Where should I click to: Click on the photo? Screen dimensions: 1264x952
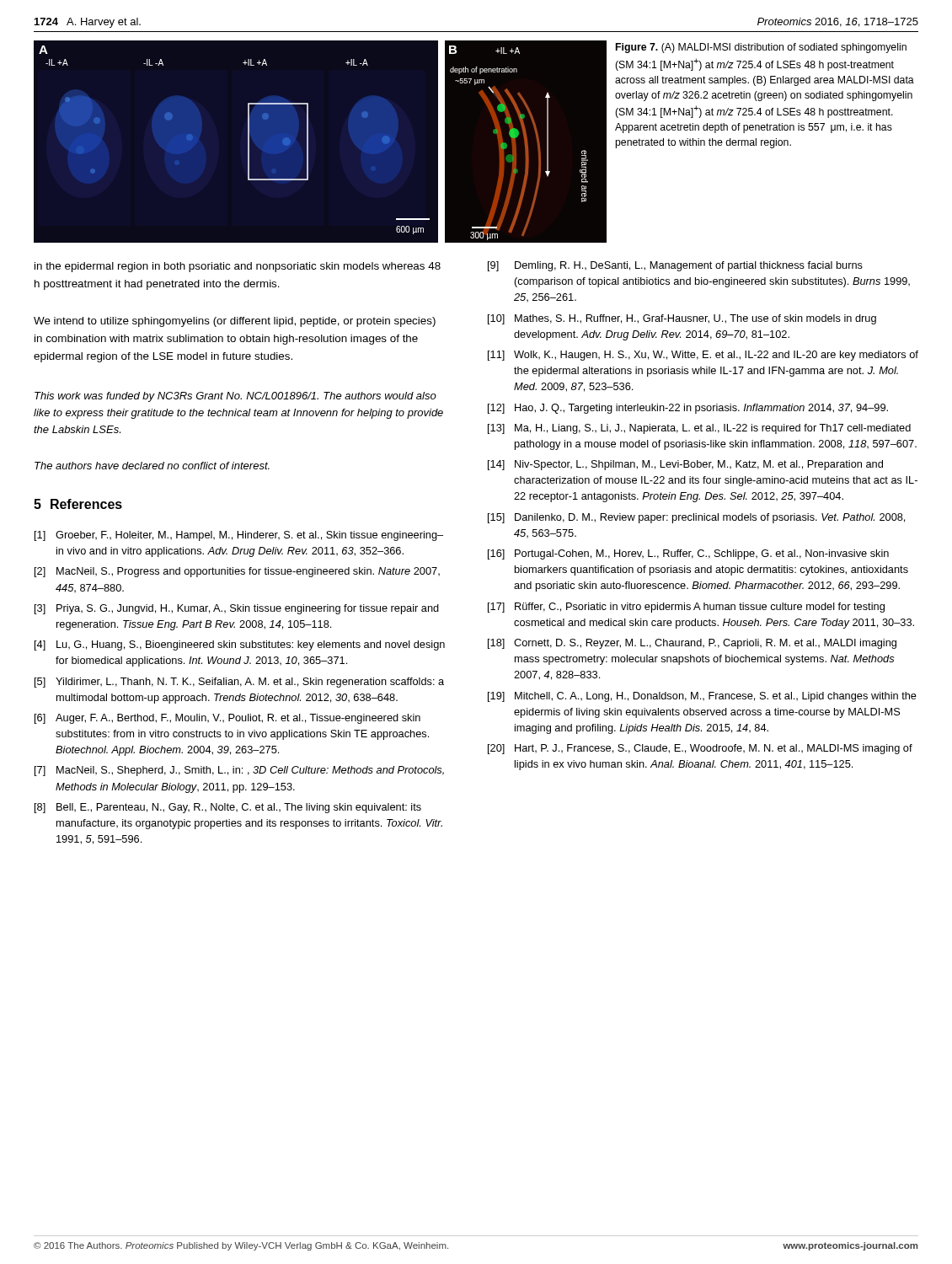[320, 142]
